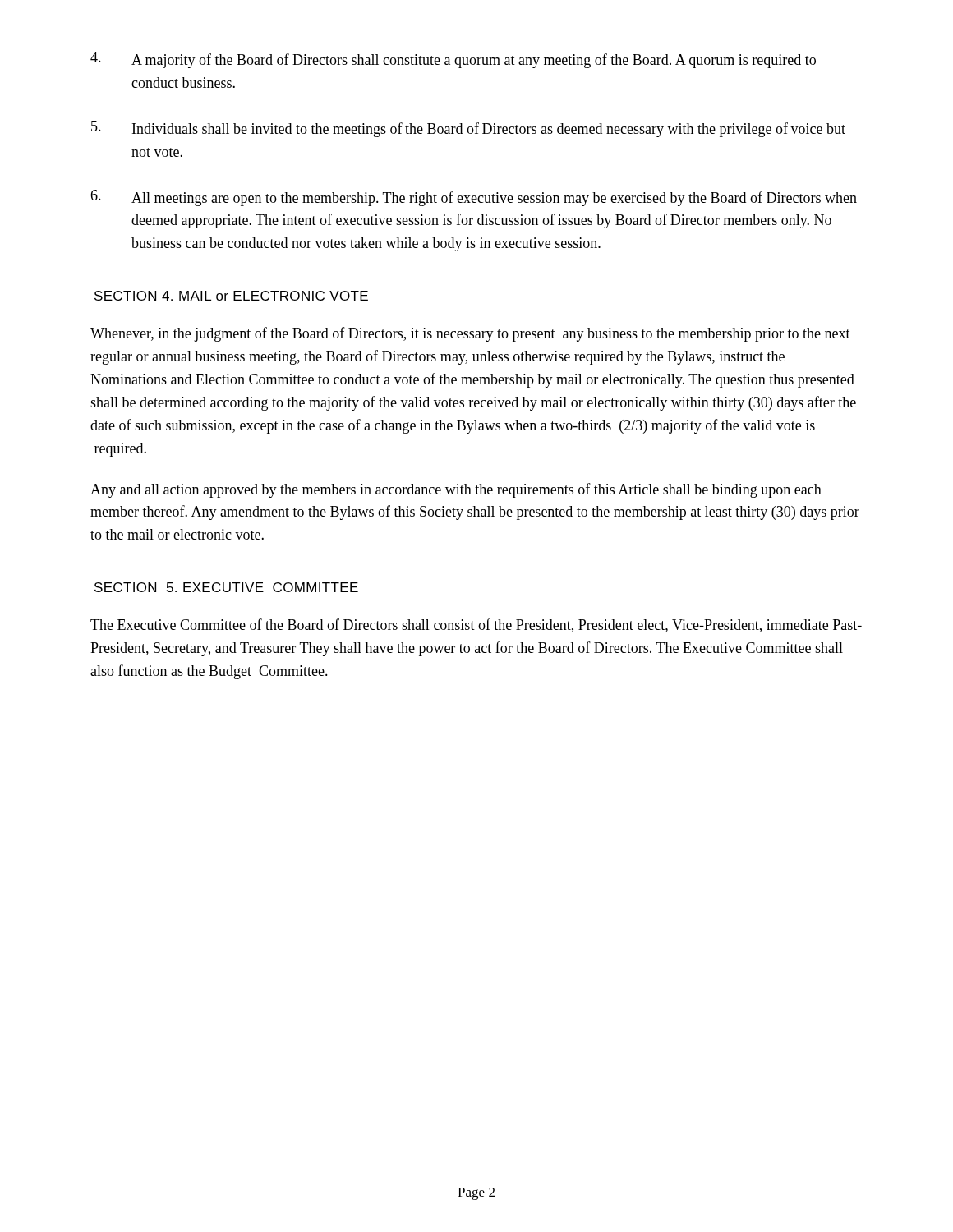Point to the block beginning "5. Individuals shall be invited"
The width and height of the screenshot is (953, 1232).
tap(476, 141)
